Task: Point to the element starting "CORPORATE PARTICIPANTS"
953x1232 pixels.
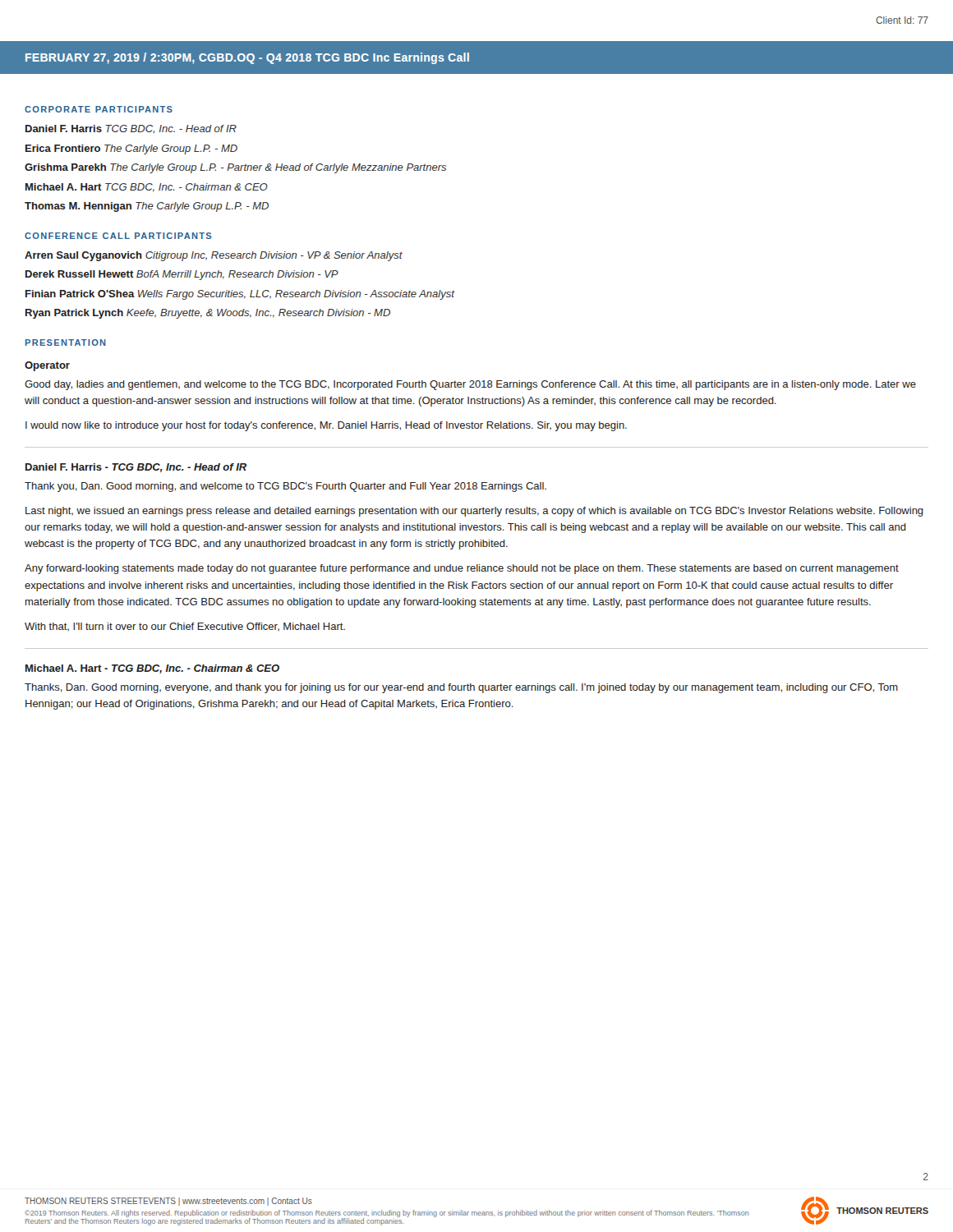Action: 99,109
